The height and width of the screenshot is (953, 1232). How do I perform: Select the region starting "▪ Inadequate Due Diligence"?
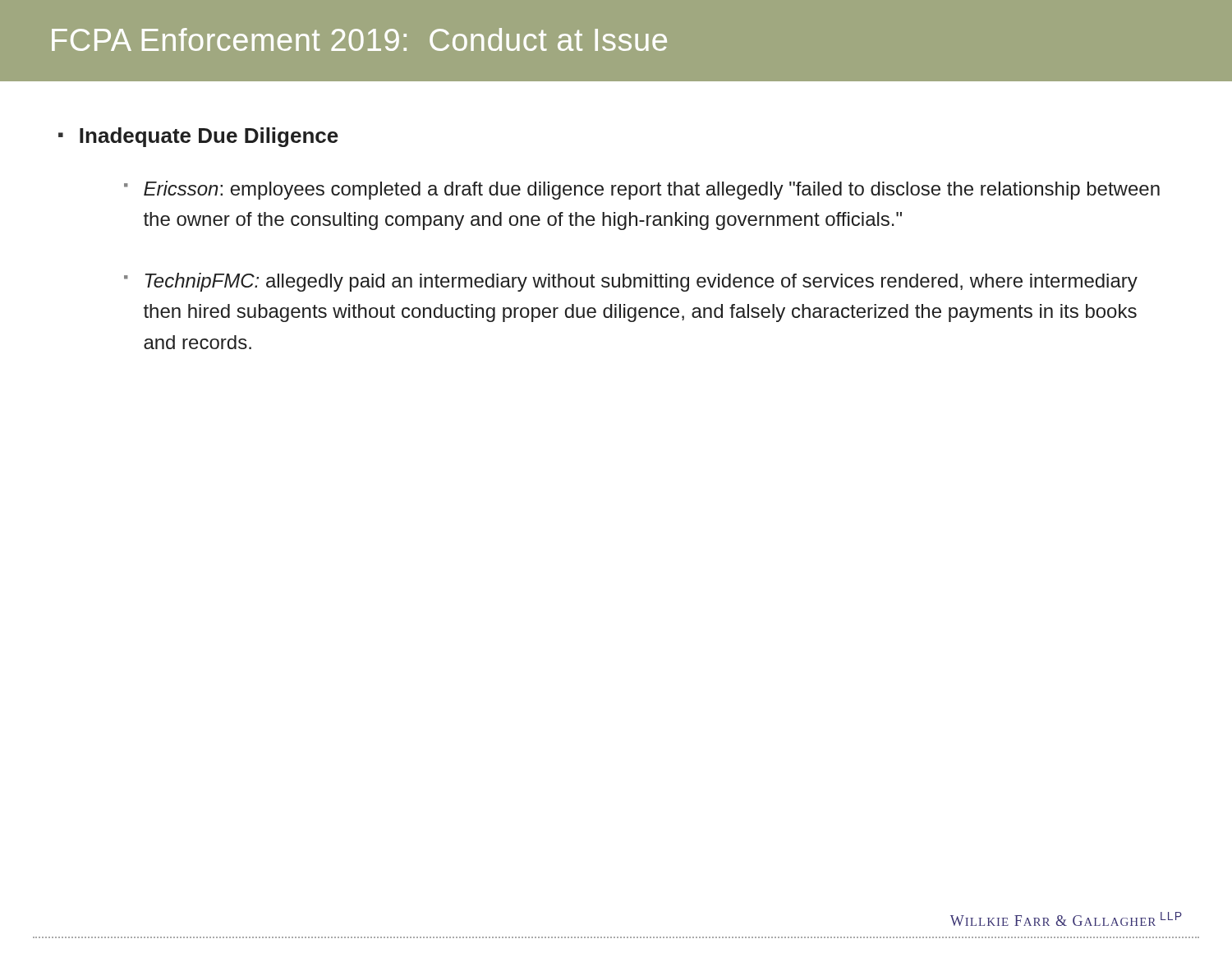[x=198, y=136]
